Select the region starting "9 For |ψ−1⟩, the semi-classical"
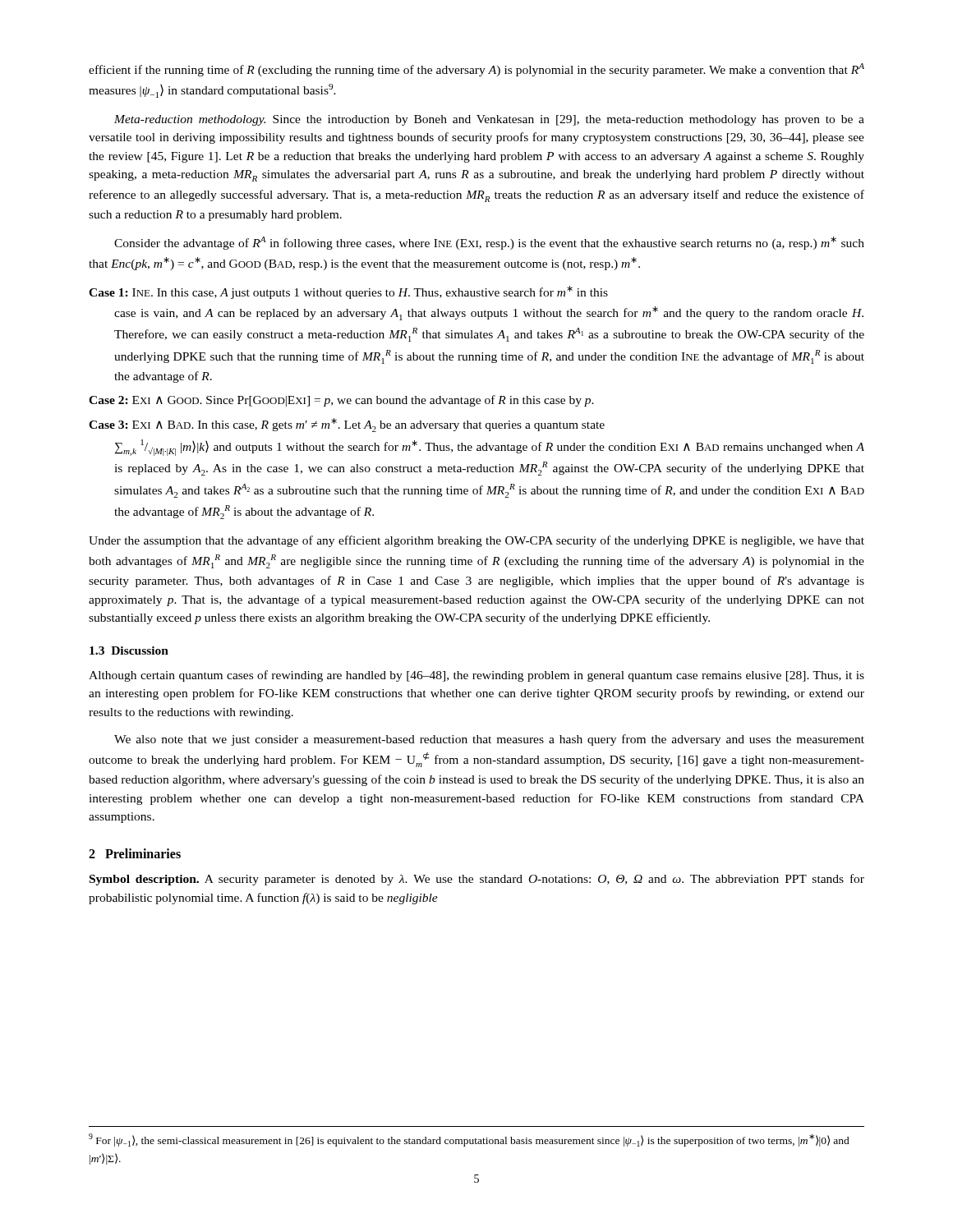 (469, 1148)
